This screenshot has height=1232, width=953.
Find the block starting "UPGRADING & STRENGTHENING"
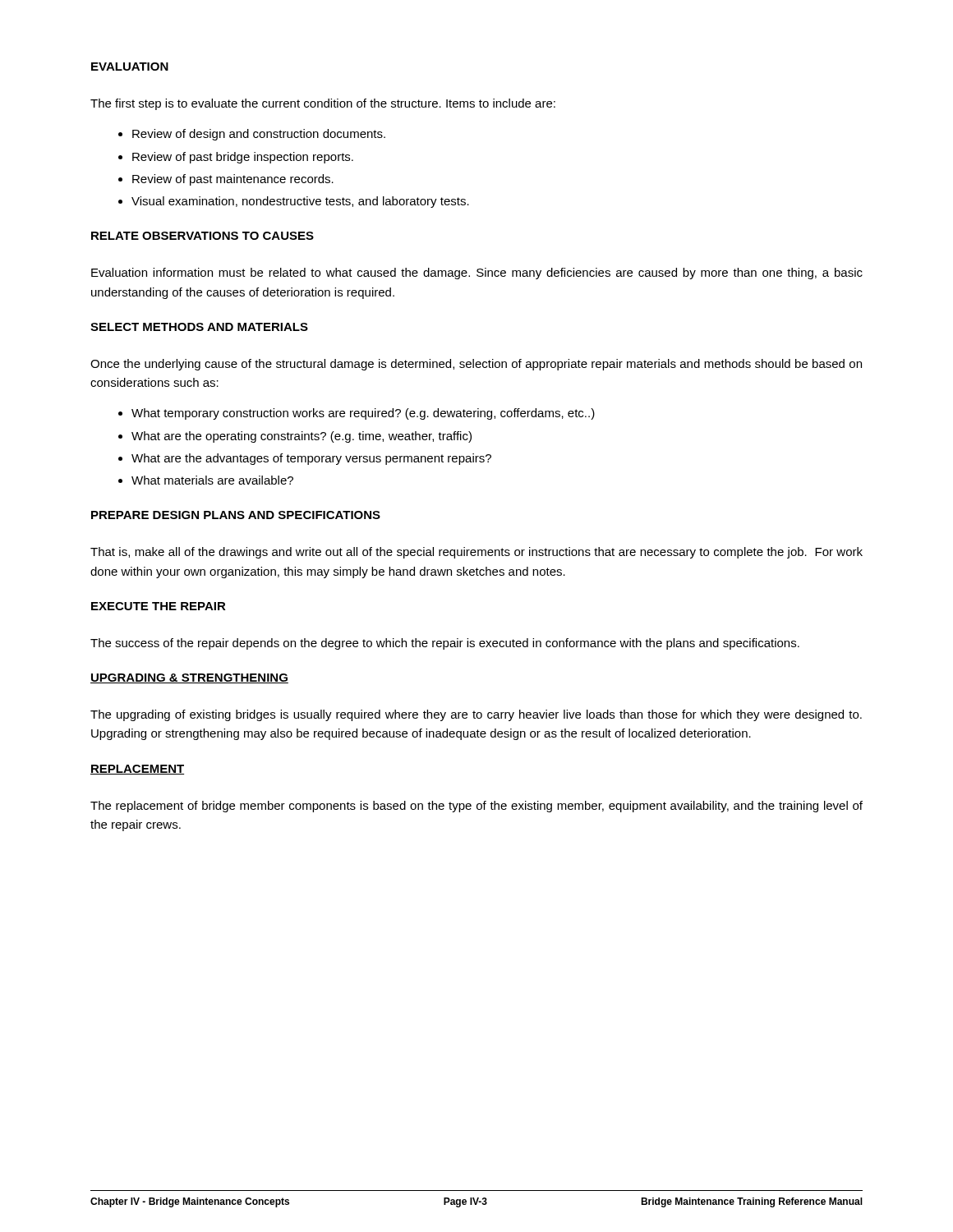pos(189,677)
